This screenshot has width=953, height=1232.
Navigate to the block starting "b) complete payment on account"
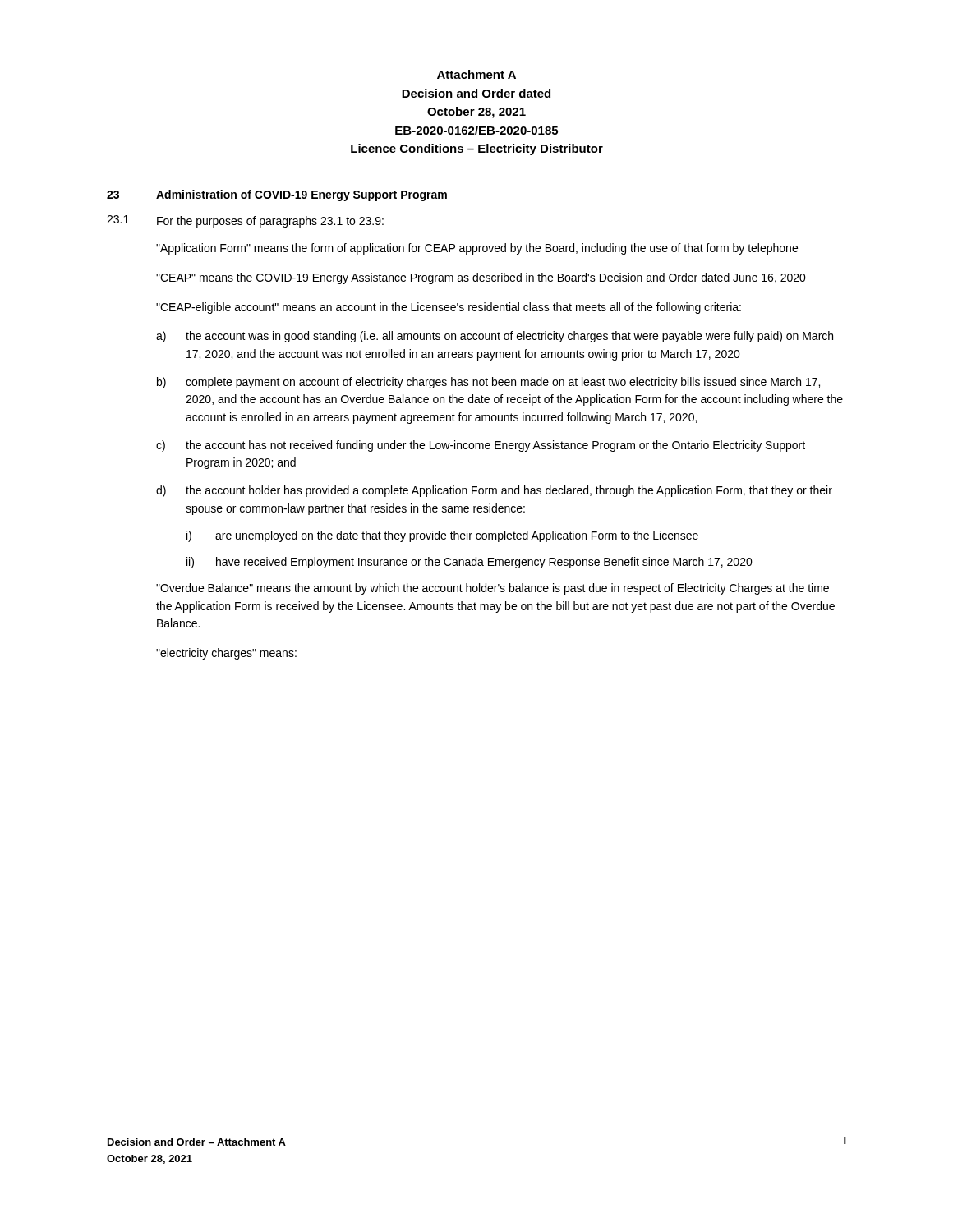501,400
